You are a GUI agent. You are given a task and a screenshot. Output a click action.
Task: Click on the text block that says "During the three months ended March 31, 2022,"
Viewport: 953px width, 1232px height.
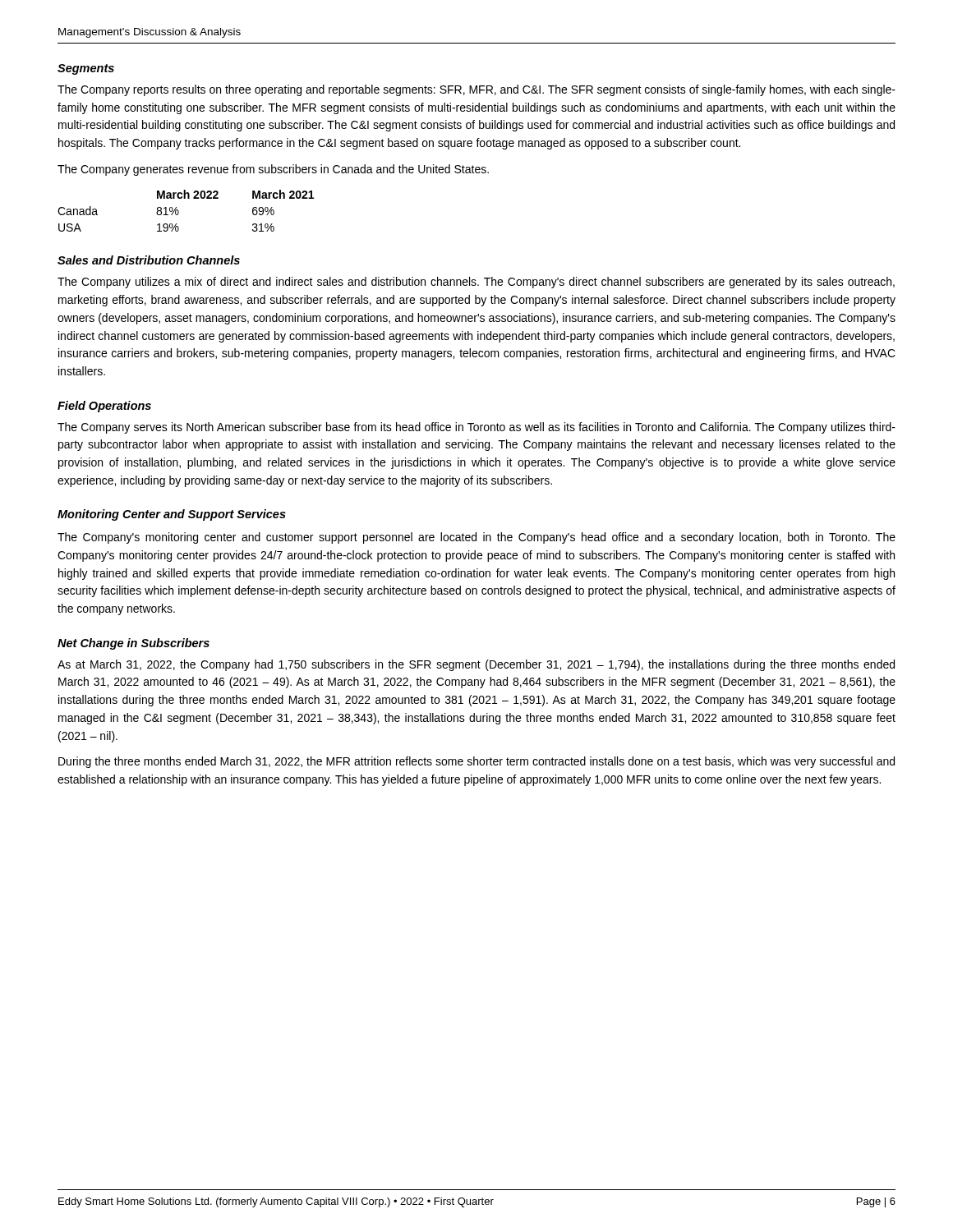point(476,770)
